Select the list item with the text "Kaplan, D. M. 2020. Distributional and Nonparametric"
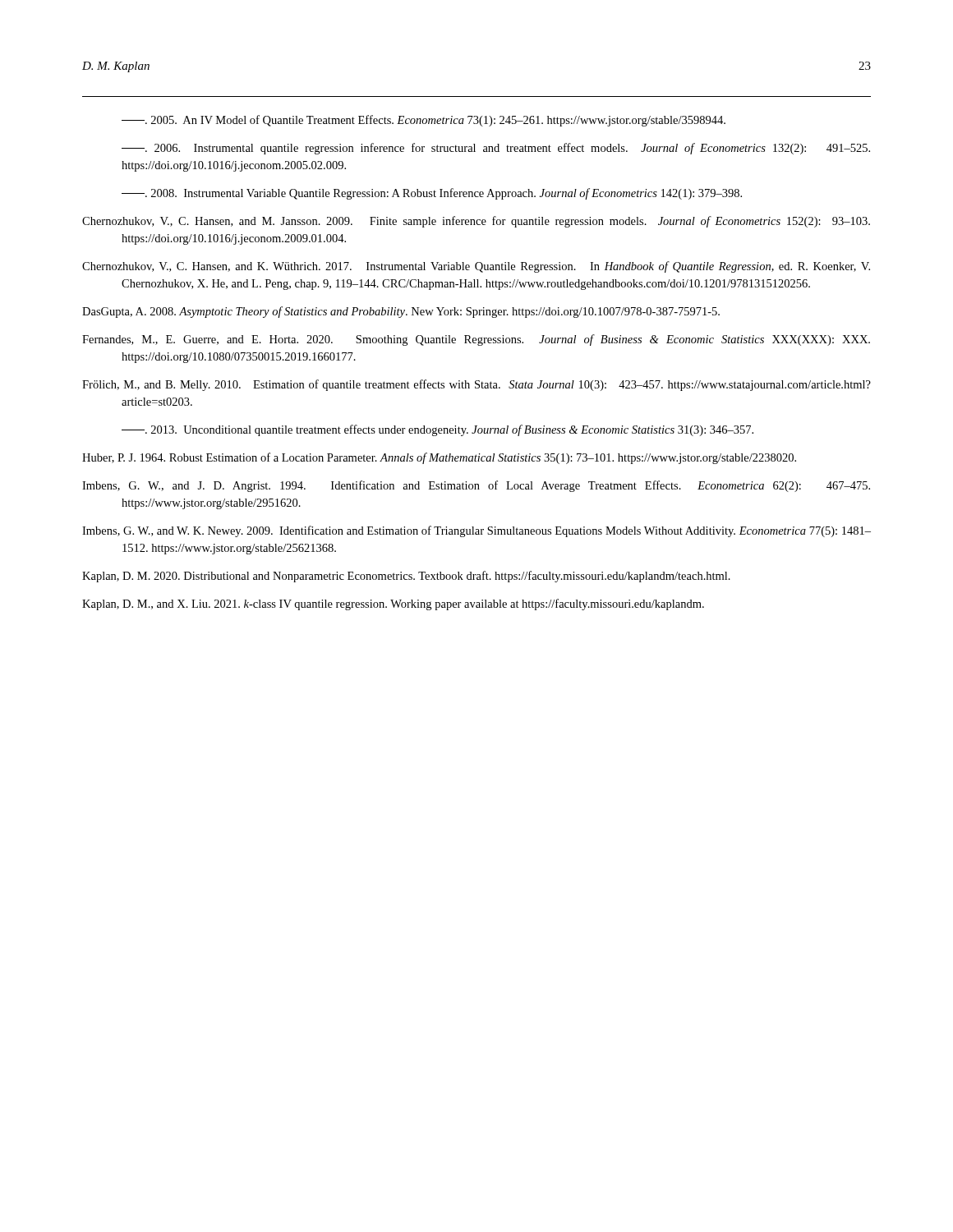The width and height of the screenshot is (953, 1232). pos(406,576)
